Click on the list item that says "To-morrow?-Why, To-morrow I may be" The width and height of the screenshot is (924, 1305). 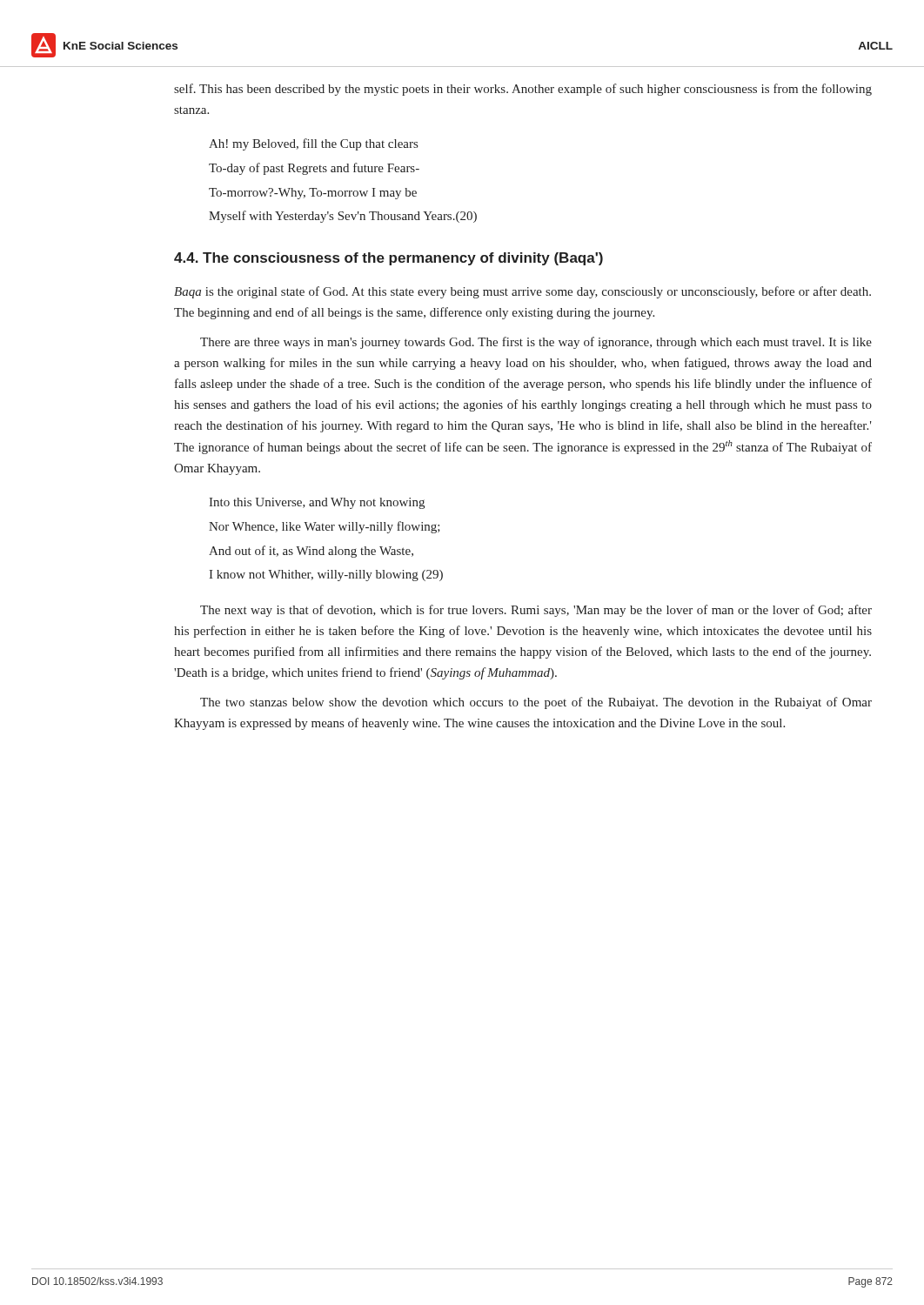click(x=313, y=192)
